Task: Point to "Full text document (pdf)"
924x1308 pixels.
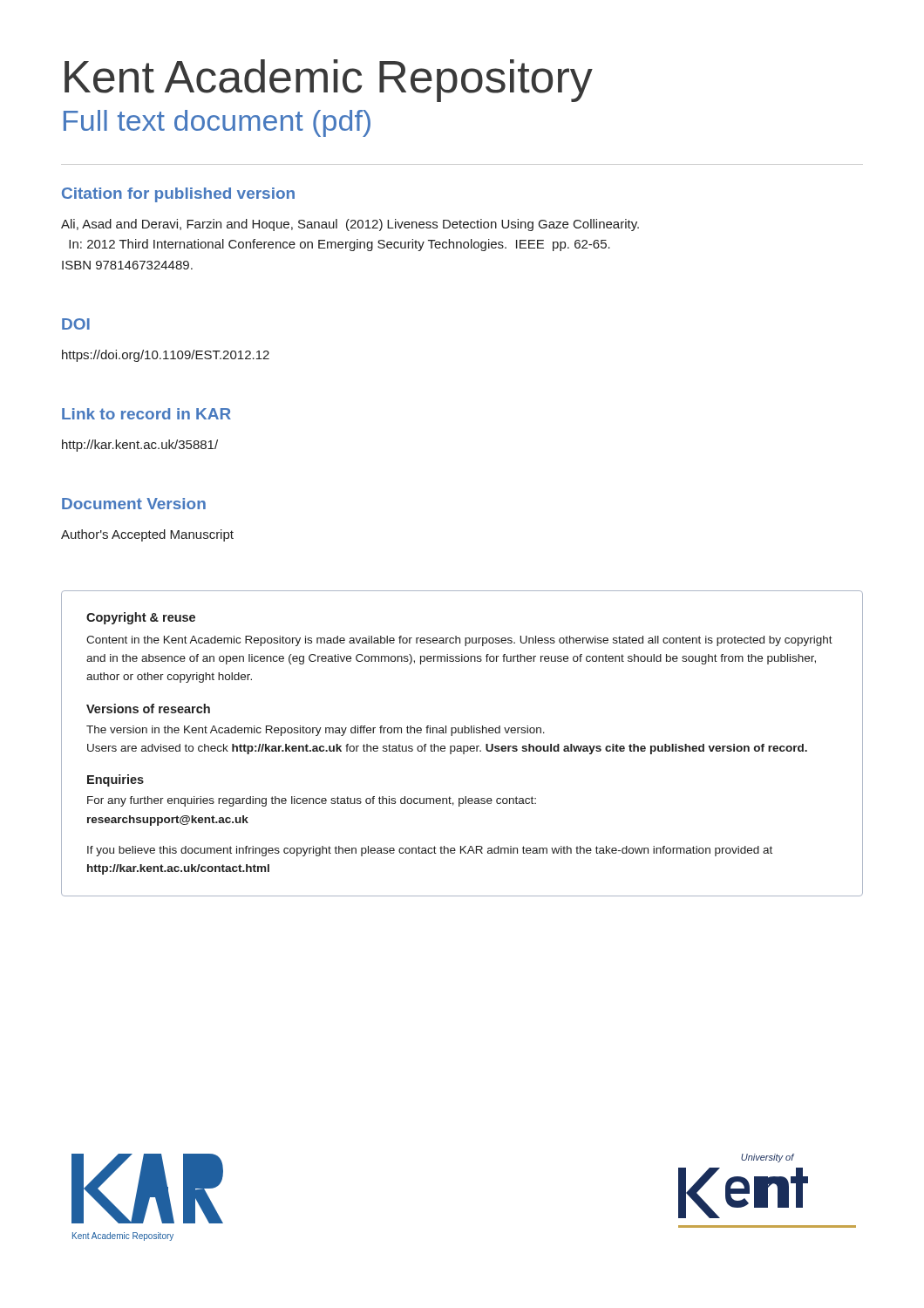Action: (x=217, y=121)
